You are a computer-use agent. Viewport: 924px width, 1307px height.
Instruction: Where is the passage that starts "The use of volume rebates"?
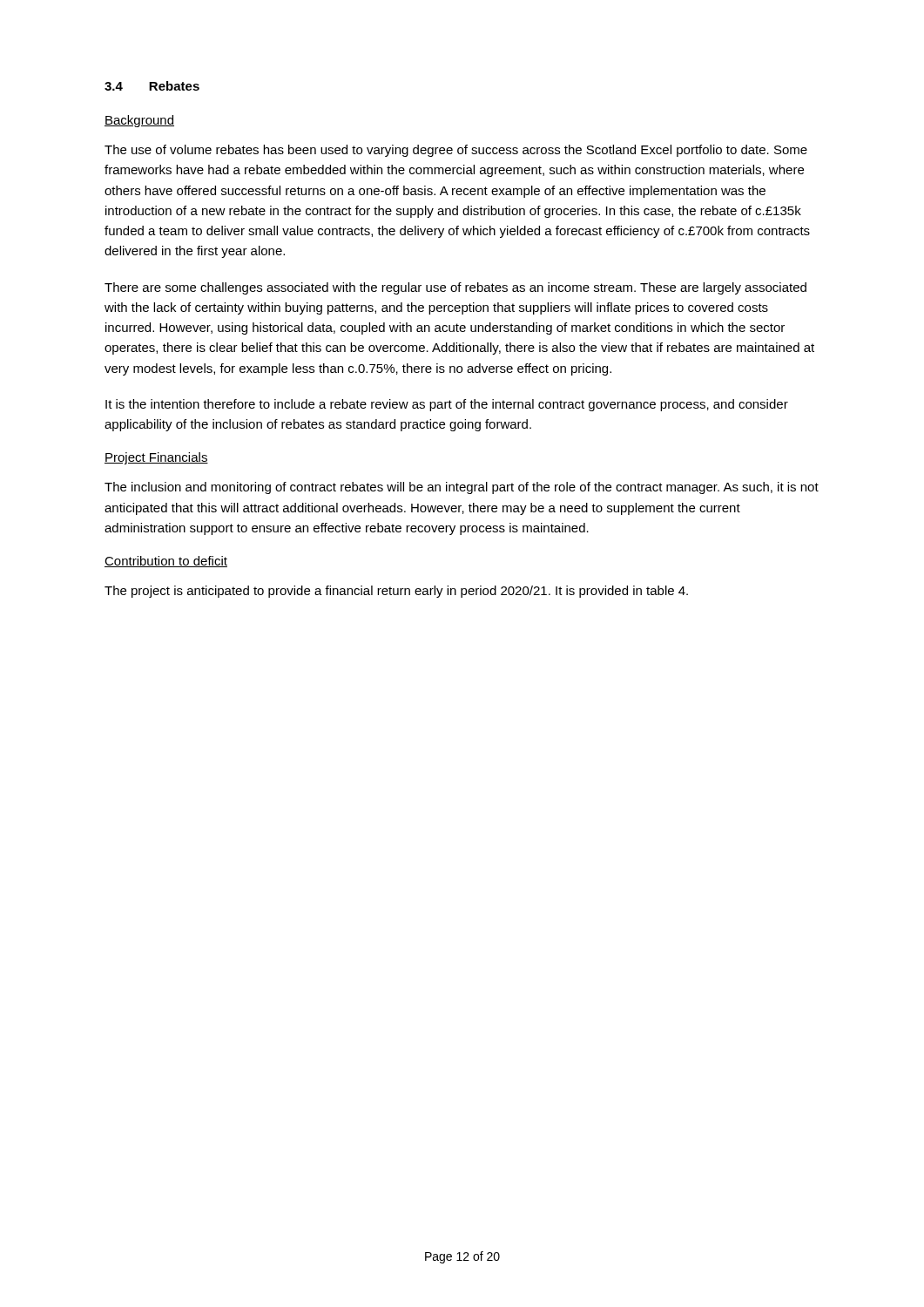tap(457, 200)
